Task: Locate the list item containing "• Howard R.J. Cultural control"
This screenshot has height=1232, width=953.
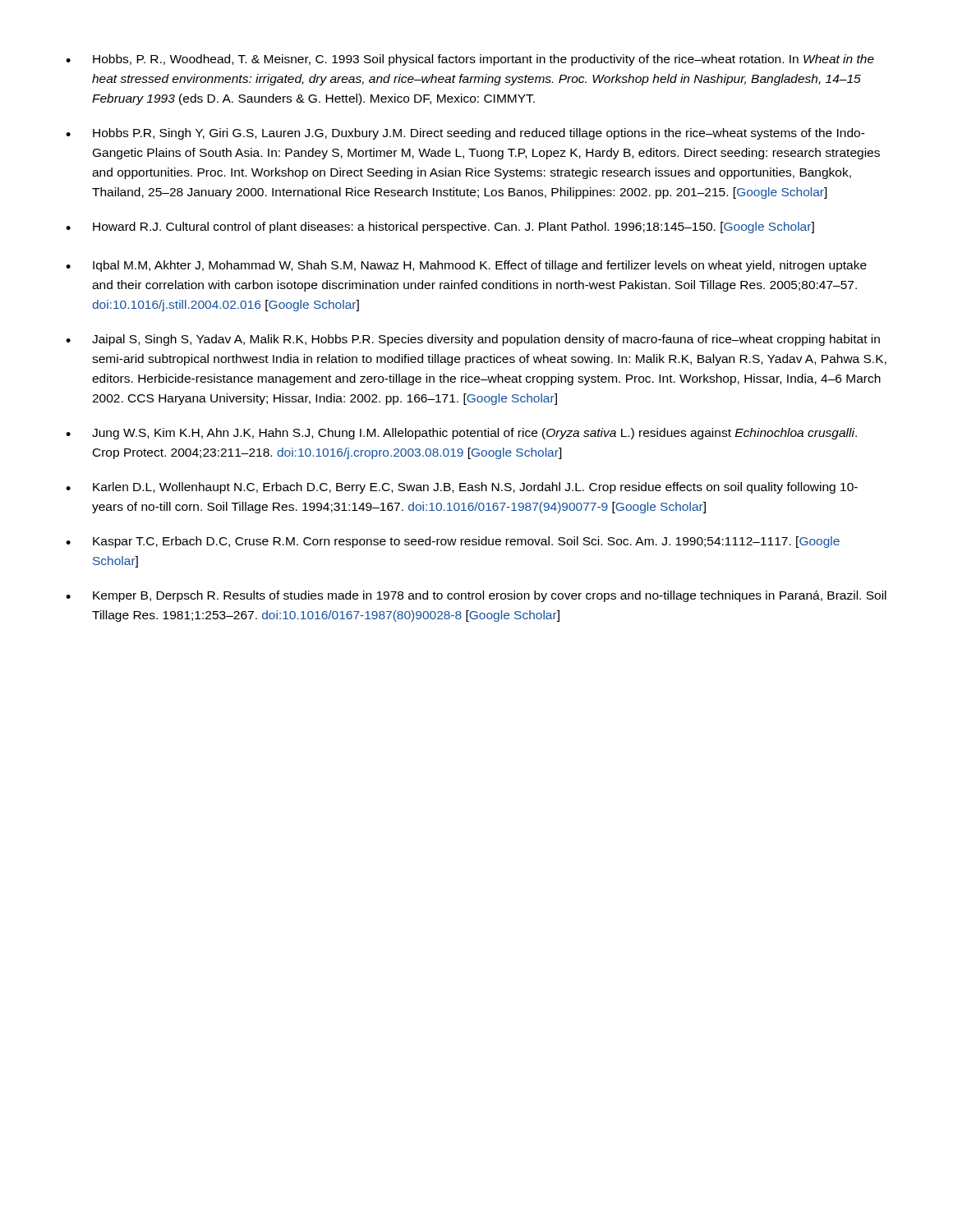Action: [x=476, y=229]
